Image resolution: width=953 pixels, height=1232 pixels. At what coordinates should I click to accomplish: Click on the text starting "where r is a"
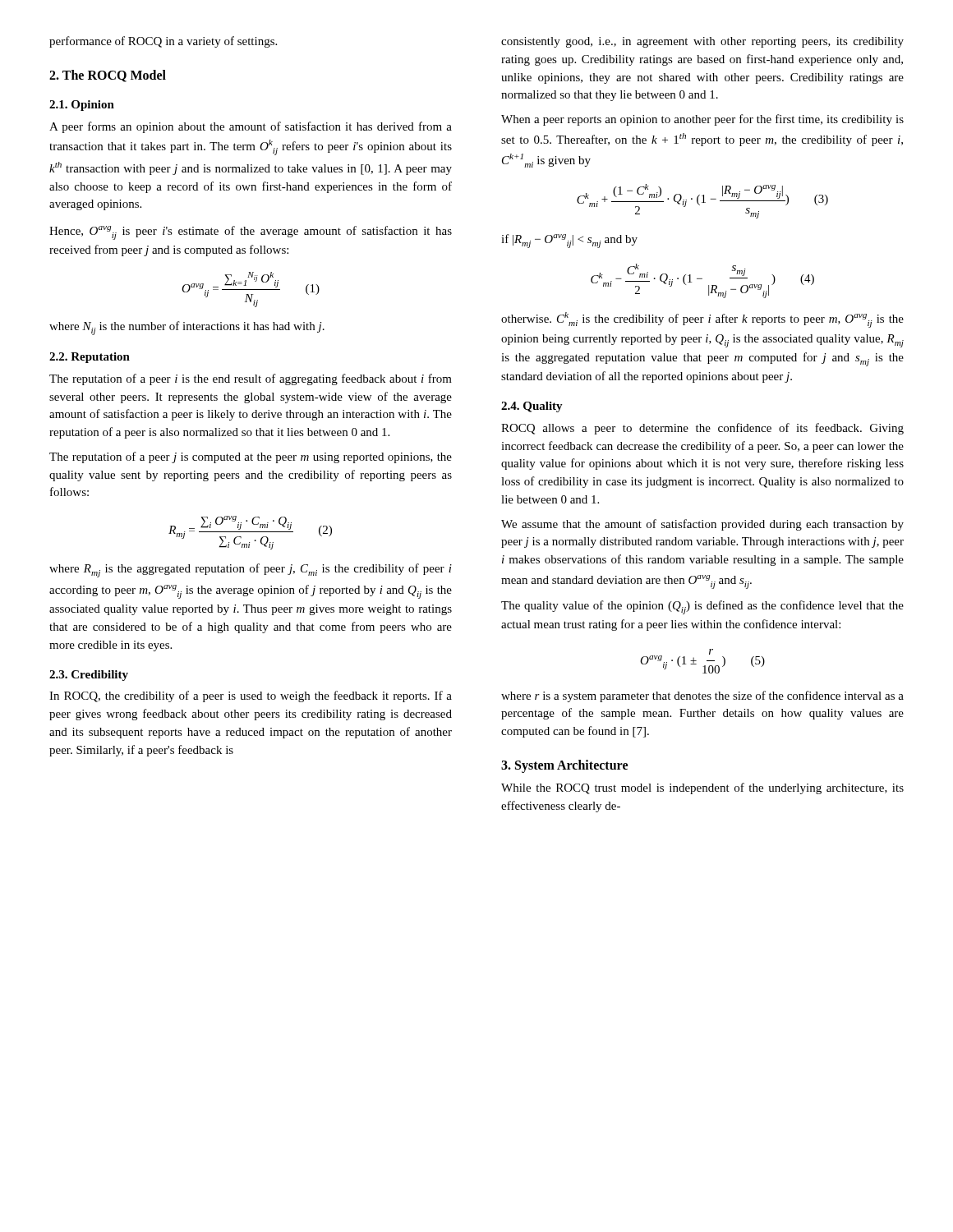point(702,714)
